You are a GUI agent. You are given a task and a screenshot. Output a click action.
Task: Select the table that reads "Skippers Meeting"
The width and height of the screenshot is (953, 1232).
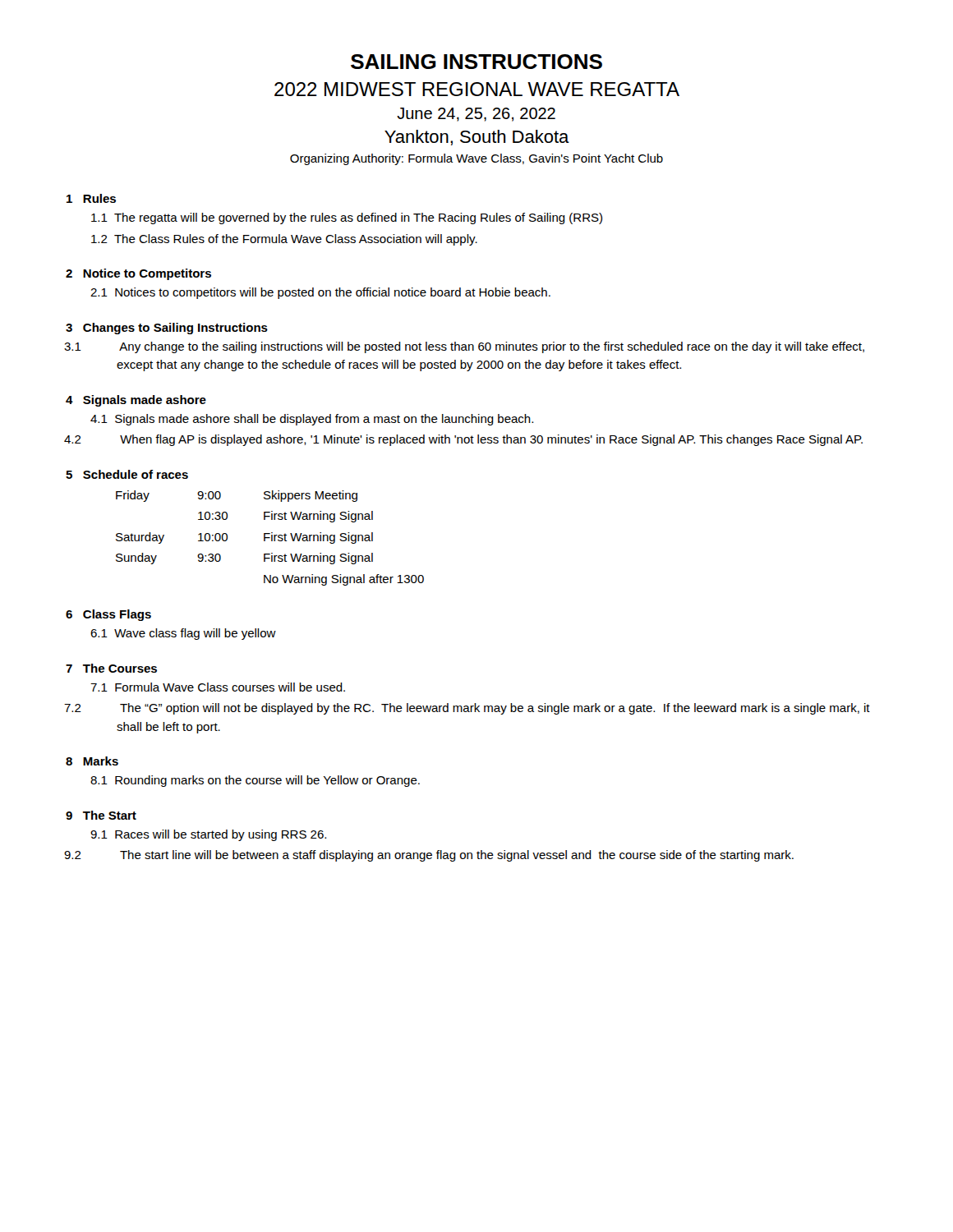tap(476, 537)
